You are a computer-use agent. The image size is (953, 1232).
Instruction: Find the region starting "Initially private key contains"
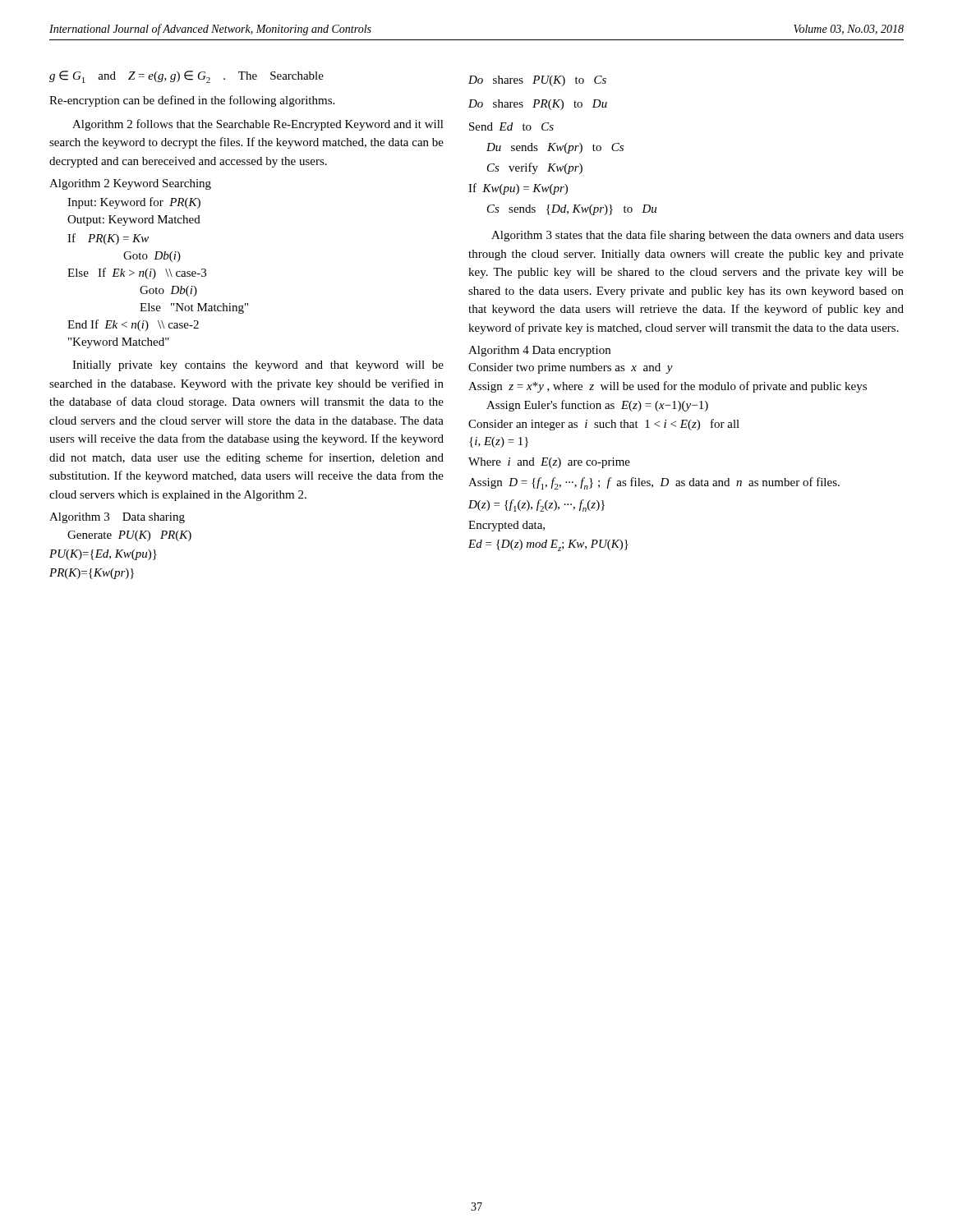point(246,430)
